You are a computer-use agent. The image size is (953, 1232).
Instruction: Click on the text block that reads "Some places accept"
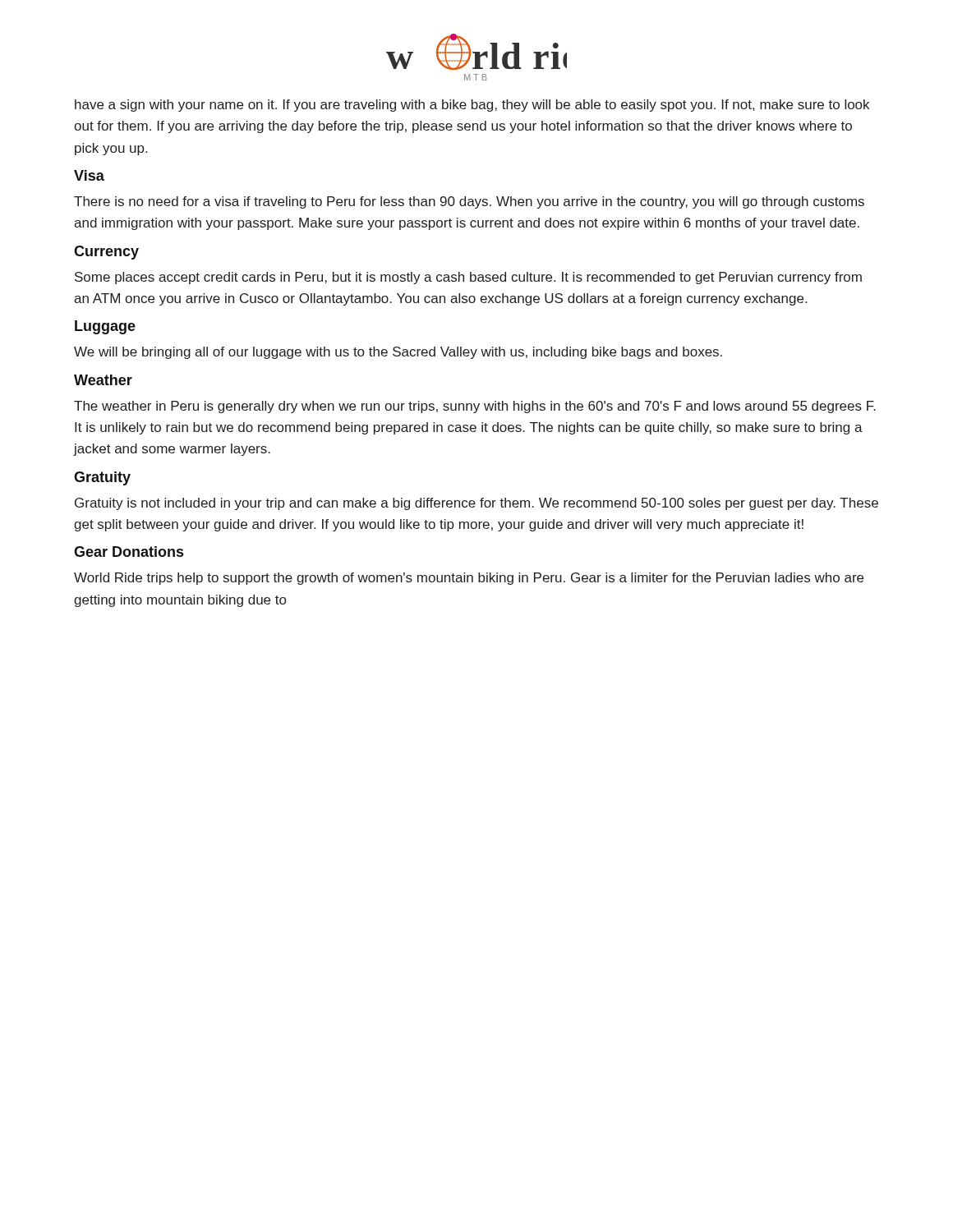(468, 288)
